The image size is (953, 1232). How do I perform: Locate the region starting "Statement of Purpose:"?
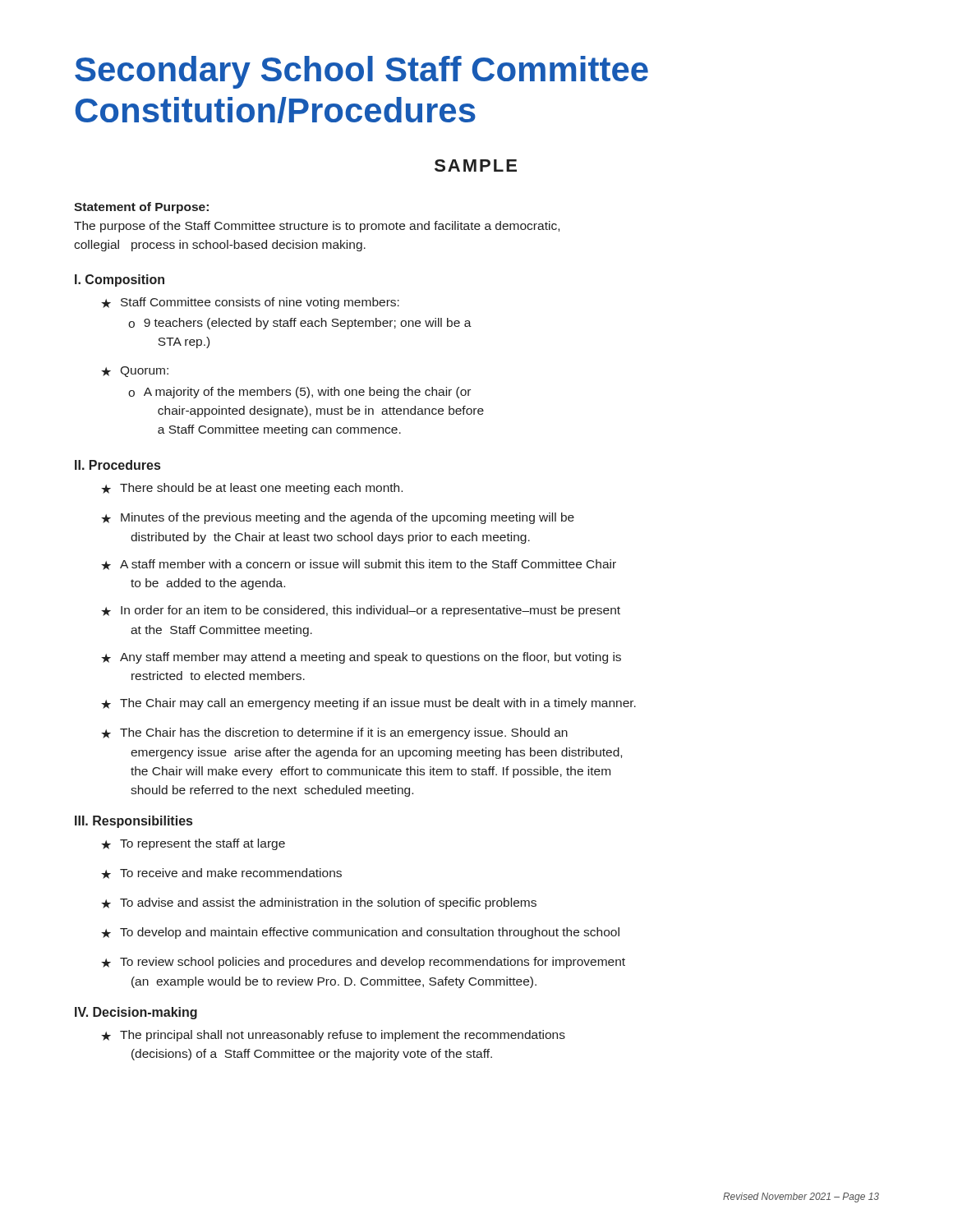pyautogui.click(x=142, y=207)
